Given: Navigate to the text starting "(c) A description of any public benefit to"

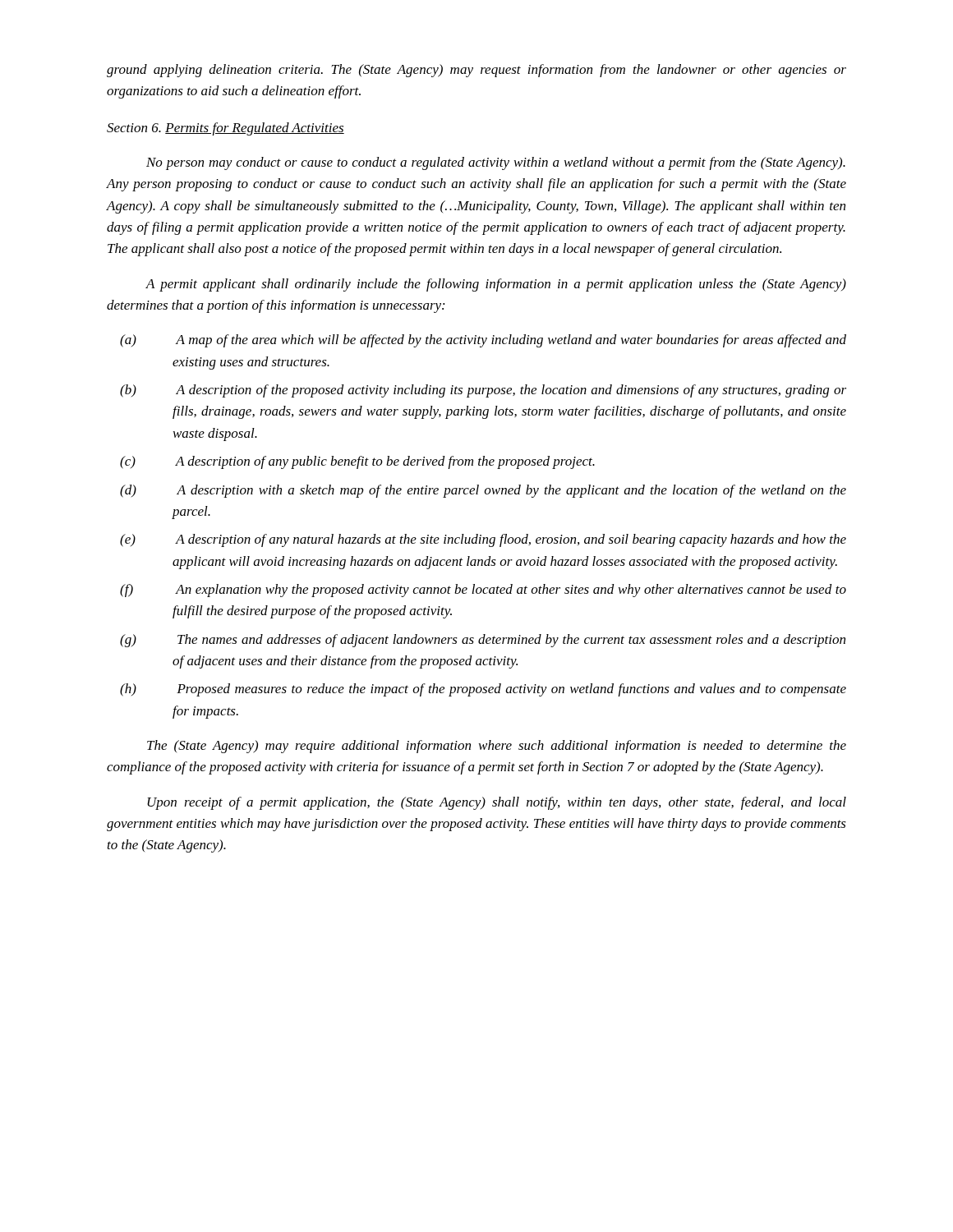Looking at the screenshot, I should [x=476, y=462].
